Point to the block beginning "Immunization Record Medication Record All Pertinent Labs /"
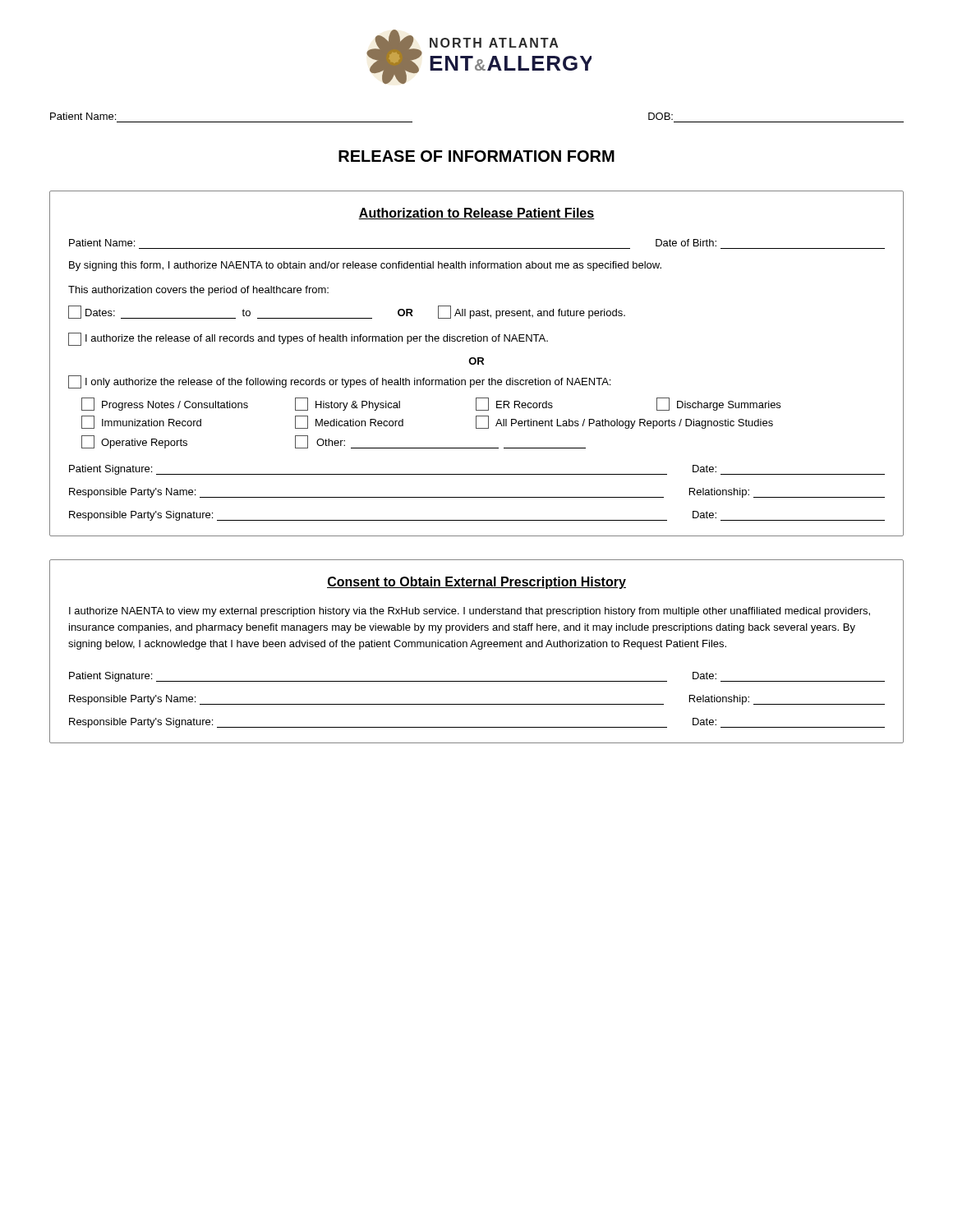The height and width of the screenshot is (1232, 953). (x=483, y=422)
